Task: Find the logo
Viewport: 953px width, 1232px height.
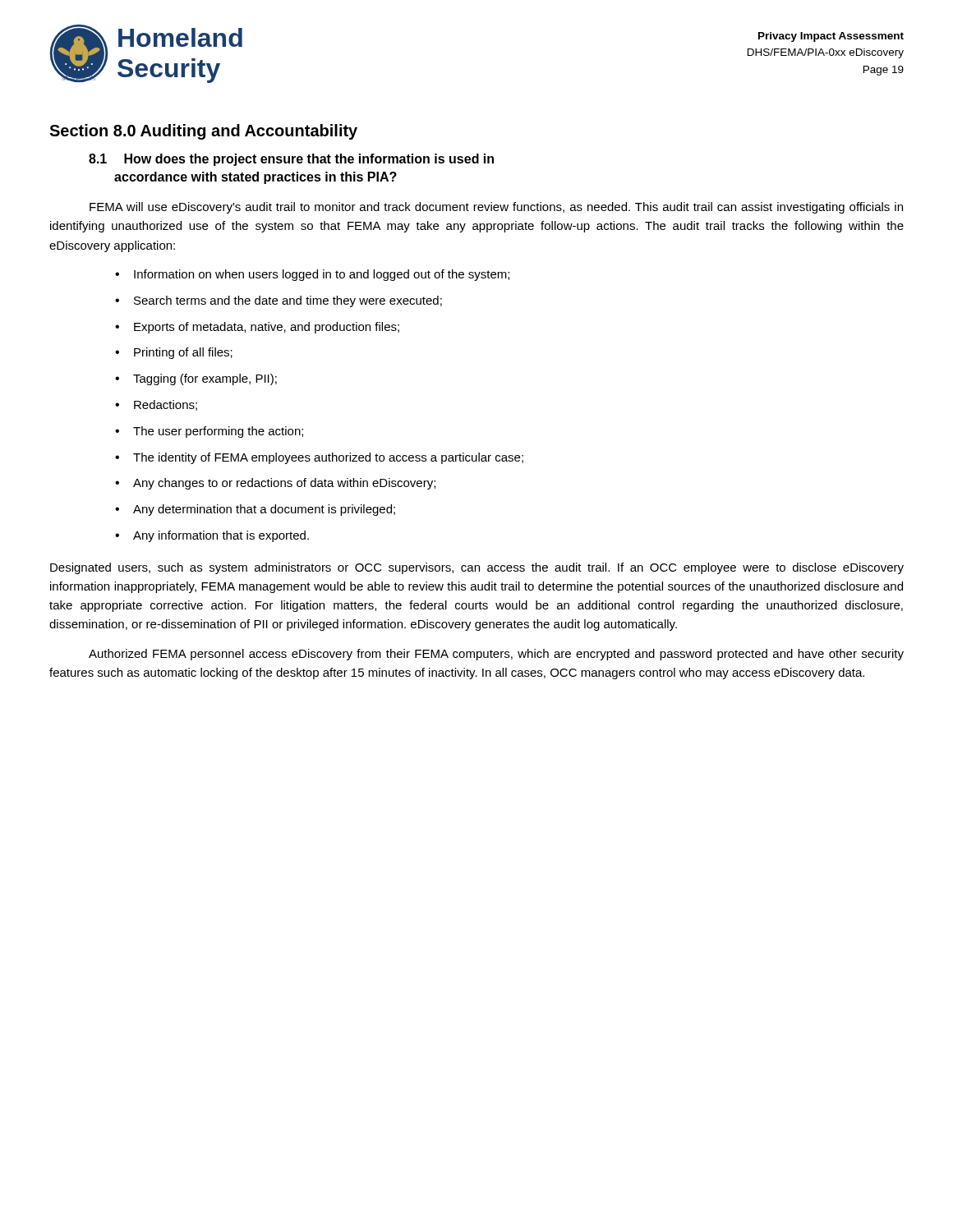Action: pyautogui.click(x=122, y=53)
